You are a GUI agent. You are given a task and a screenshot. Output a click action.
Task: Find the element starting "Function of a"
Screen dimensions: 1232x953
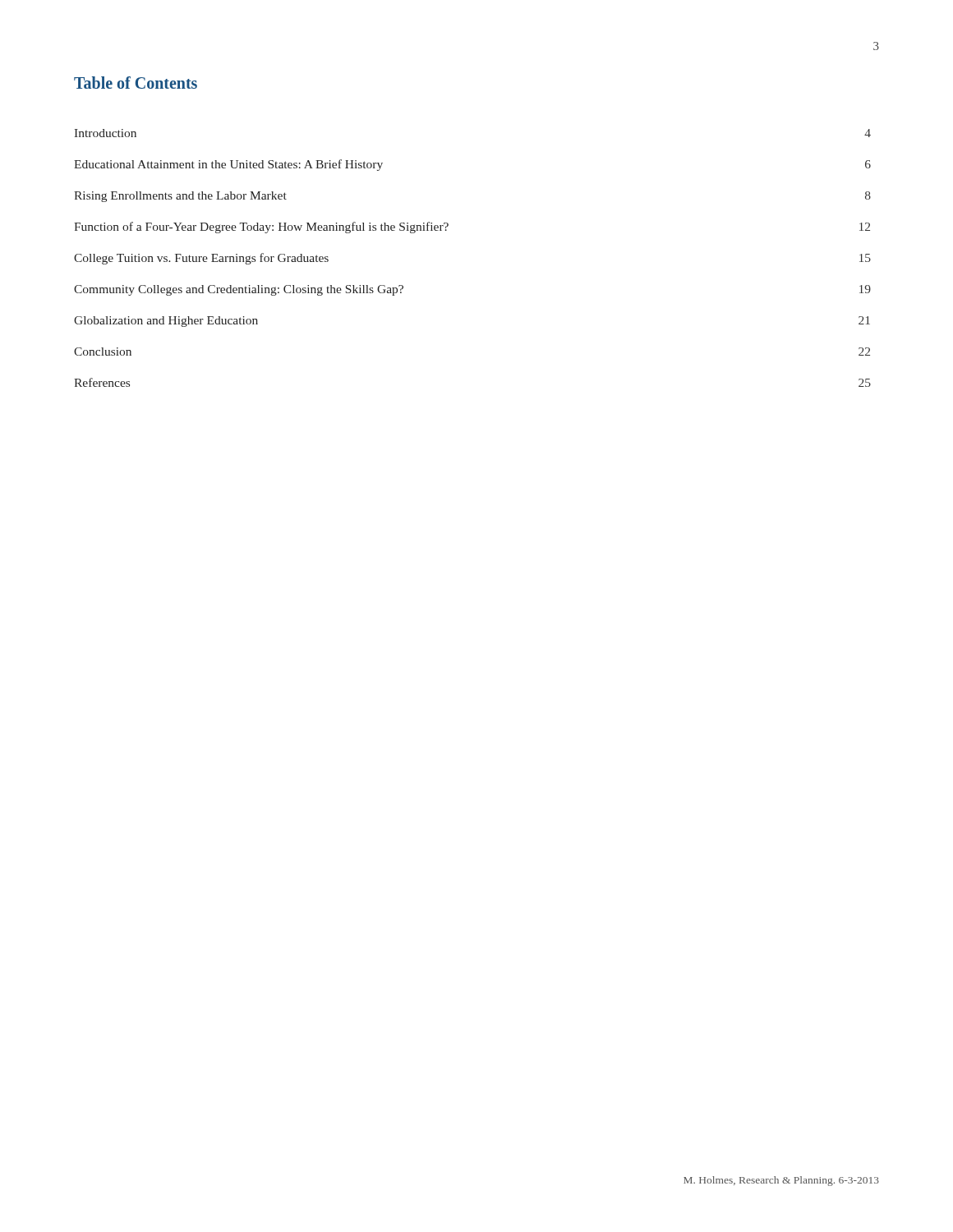click(x=261, y=226)
